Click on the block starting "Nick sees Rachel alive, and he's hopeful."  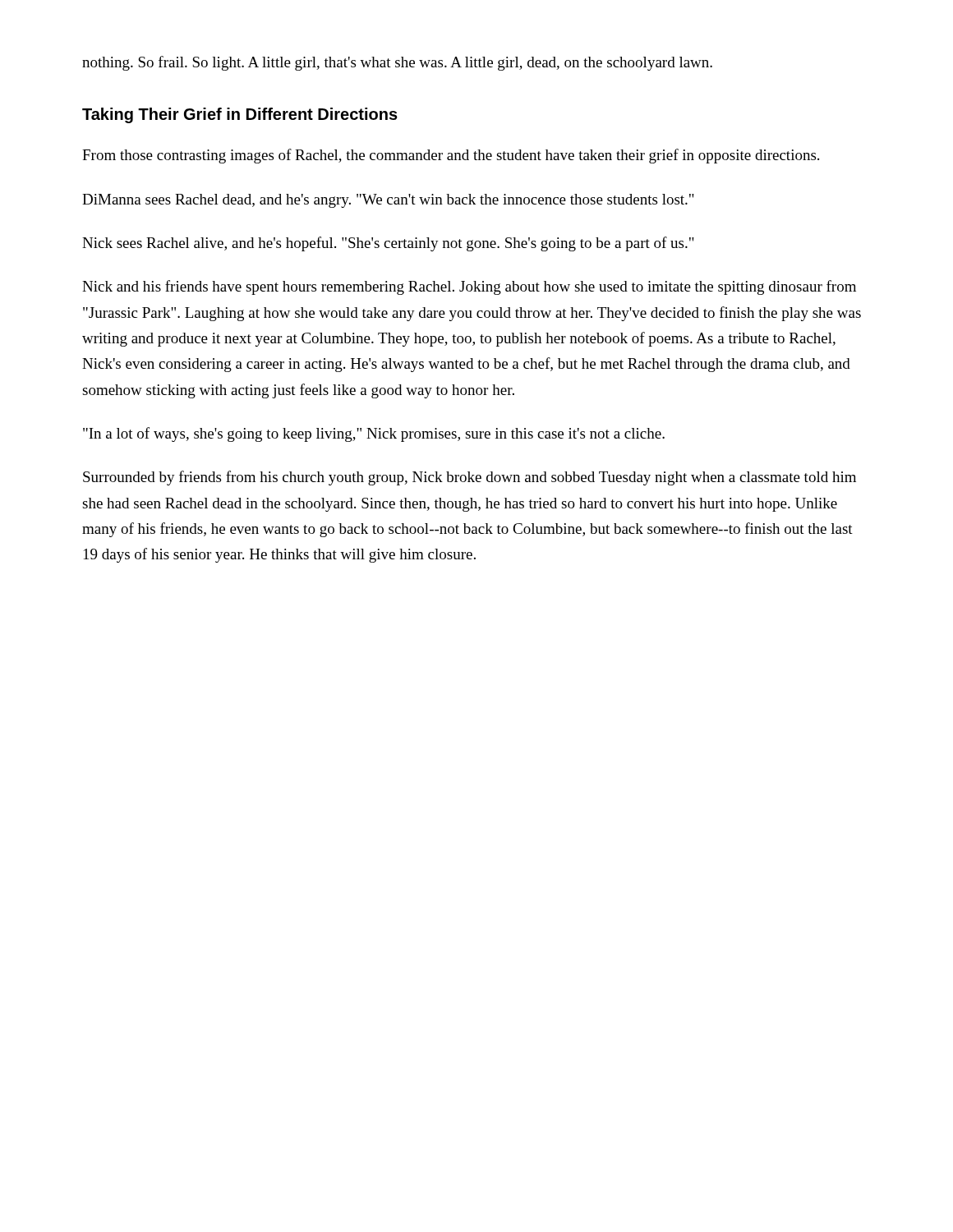click(388, 243)
